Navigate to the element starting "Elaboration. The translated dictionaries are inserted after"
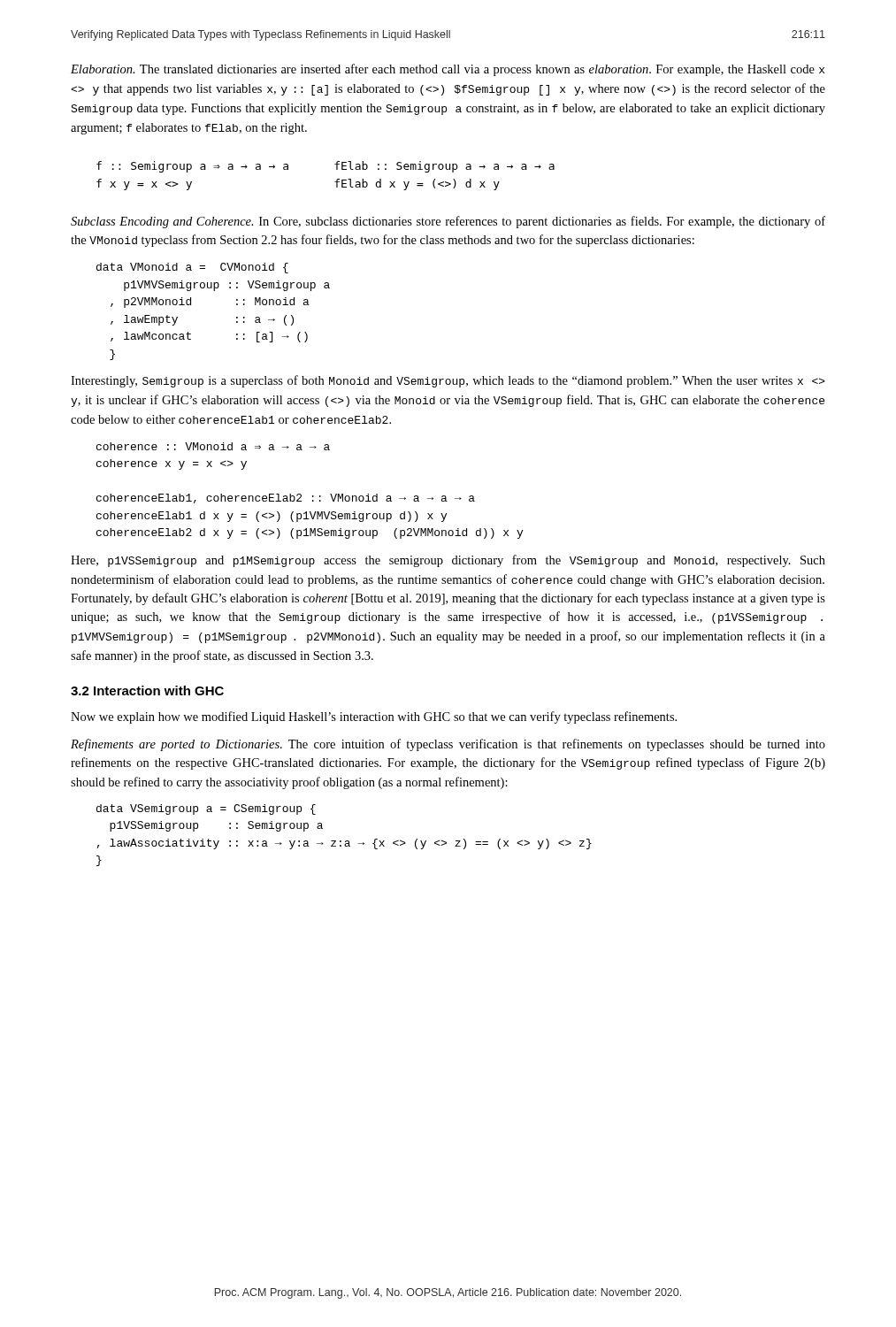 tap(448, 99)
